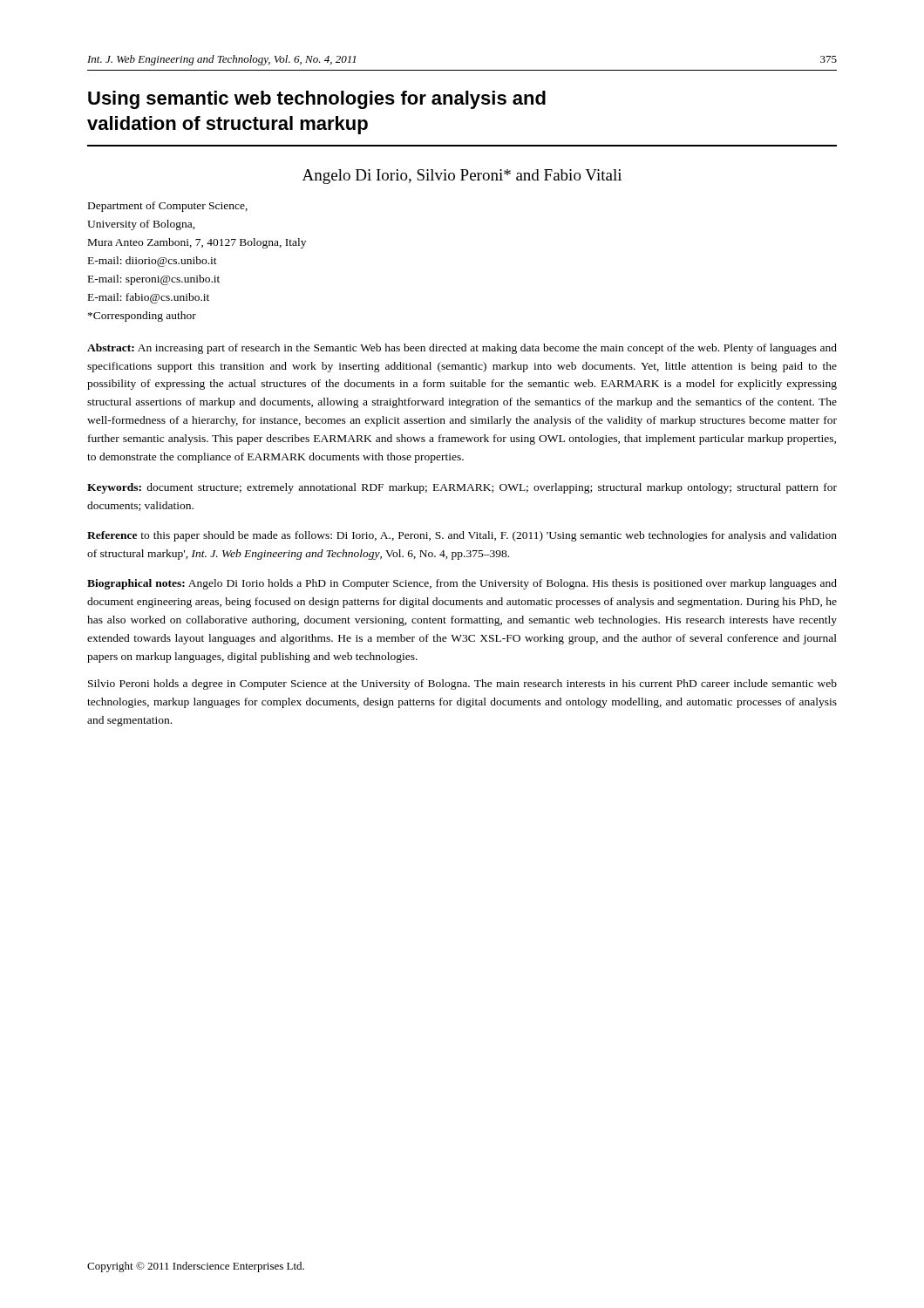Screen dimensions: 1308x924
Task: Click on the title that says "Using semantic web"
Action: (462, 111)
